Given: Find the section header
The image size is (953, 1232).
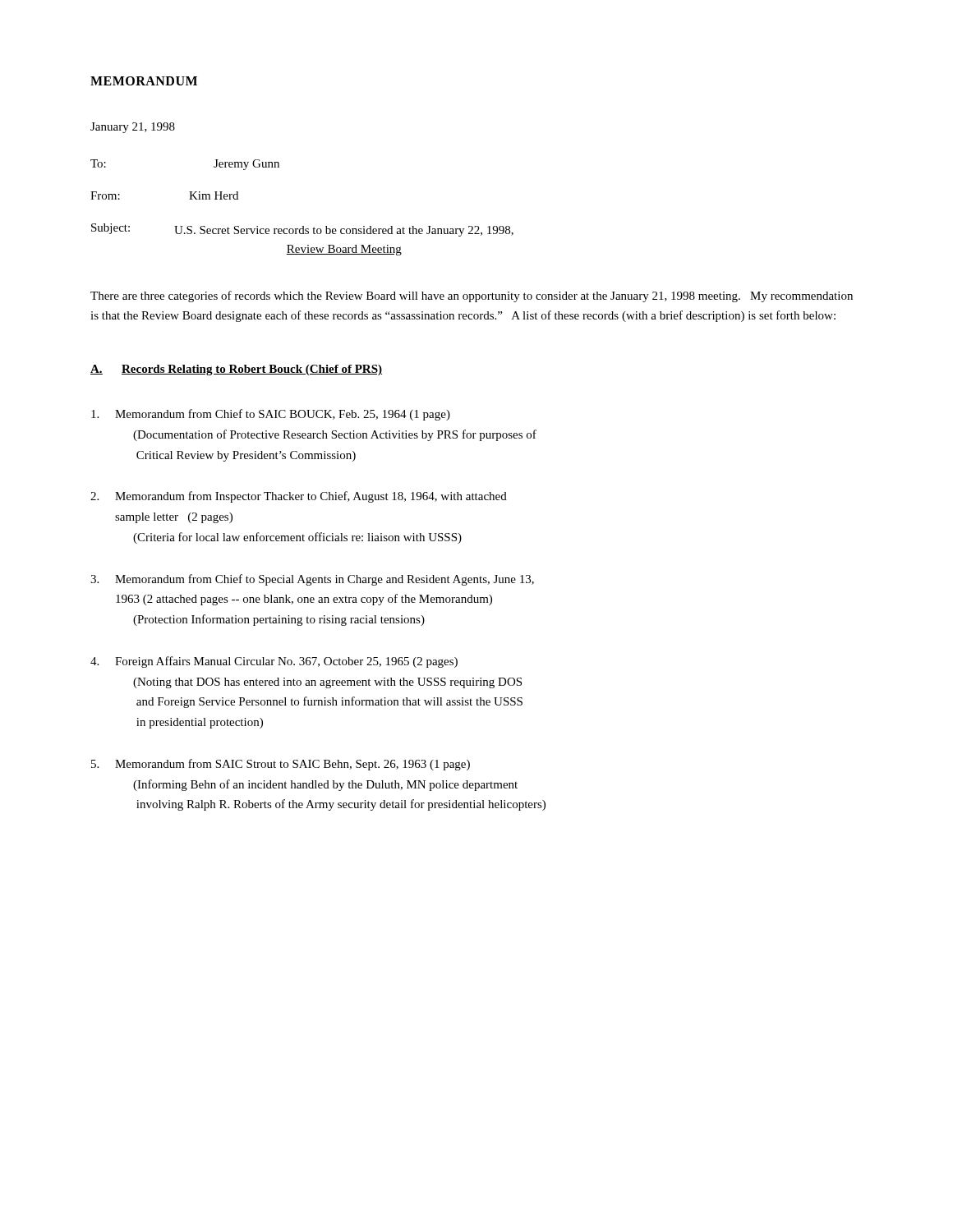Looking at the screenshot, I should click(x=236, y=369).
